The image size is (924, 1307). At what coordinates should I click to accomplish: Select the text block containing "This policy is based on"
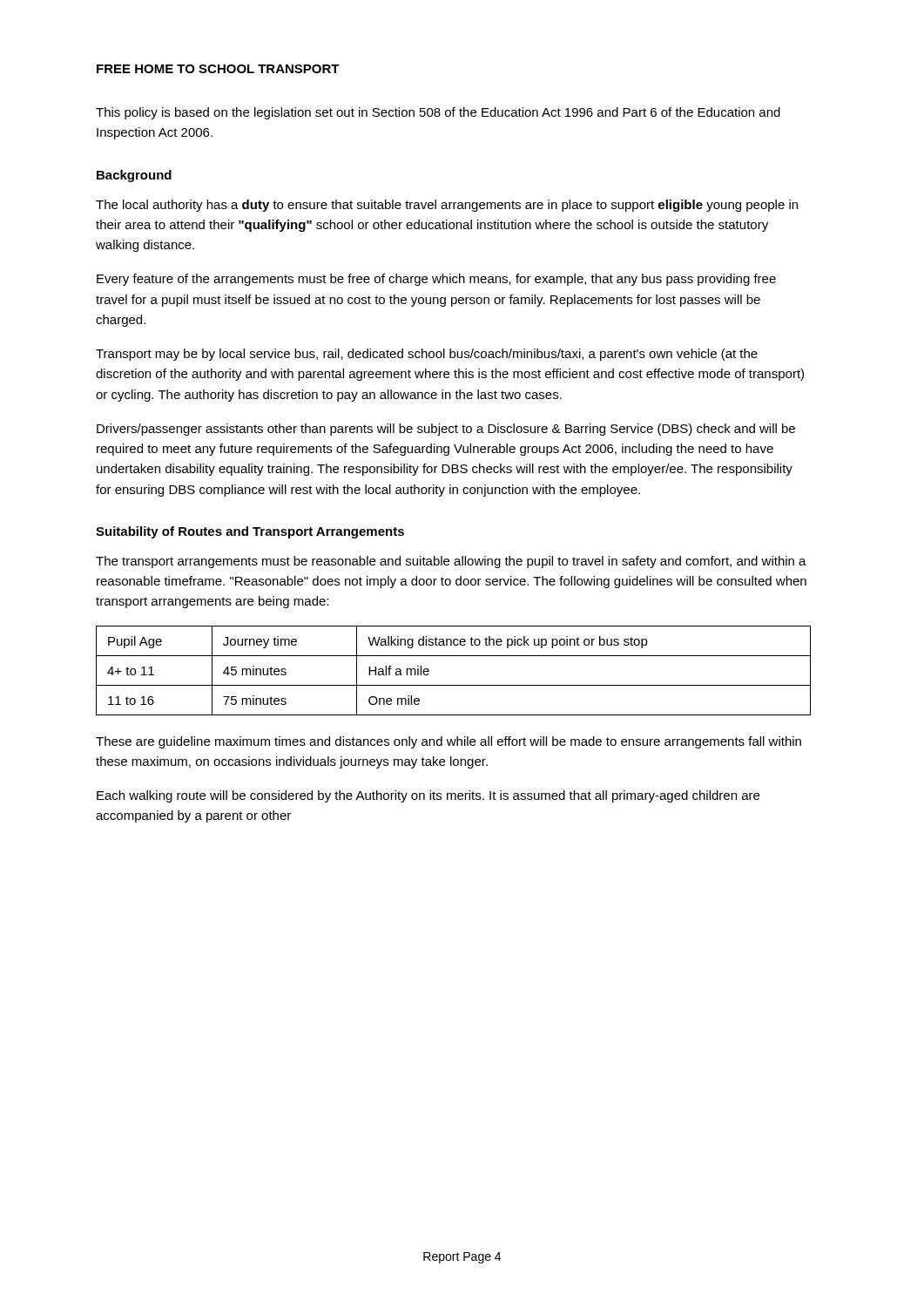tap(438, 122)
